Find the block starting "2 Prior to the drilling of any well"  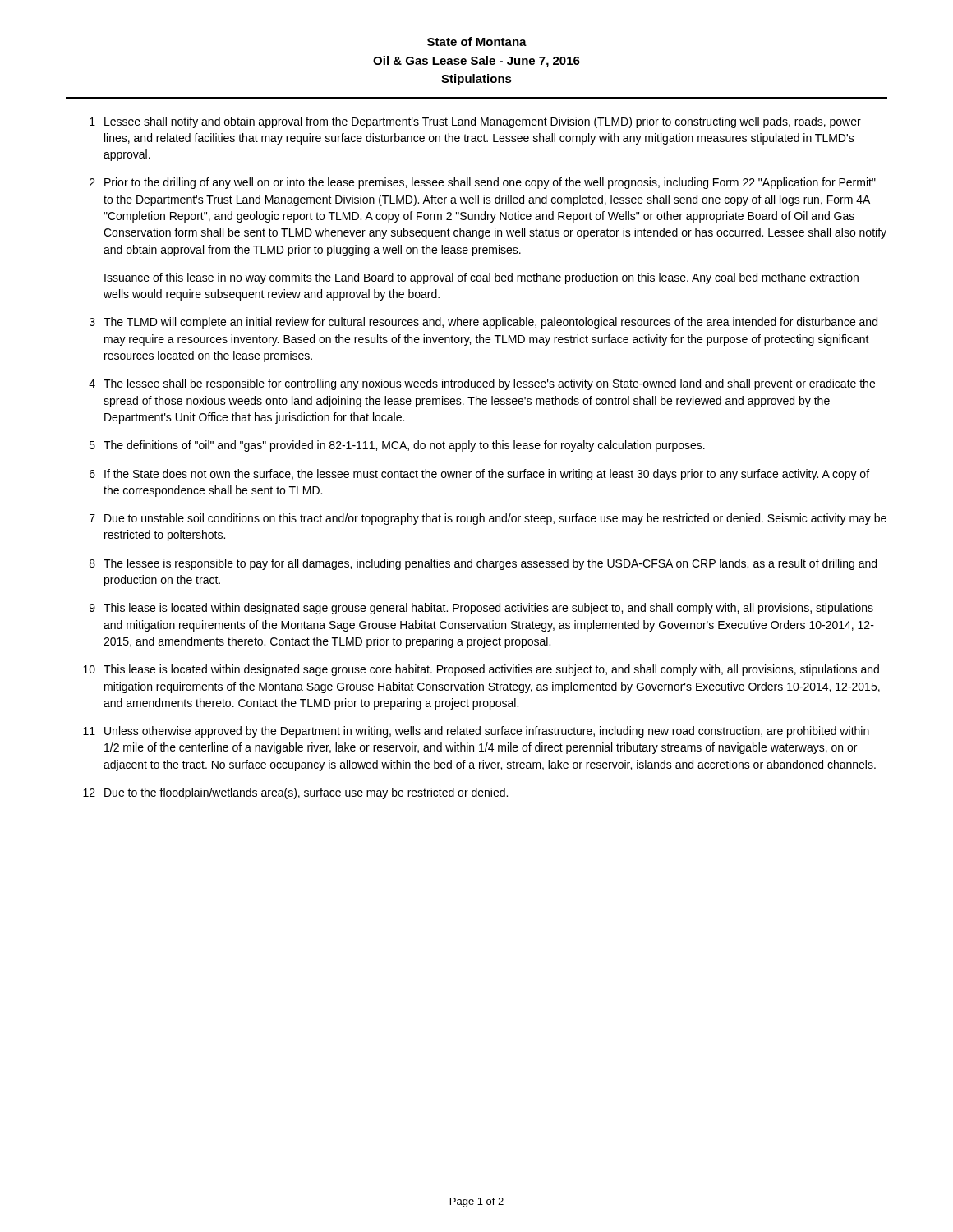476,216
